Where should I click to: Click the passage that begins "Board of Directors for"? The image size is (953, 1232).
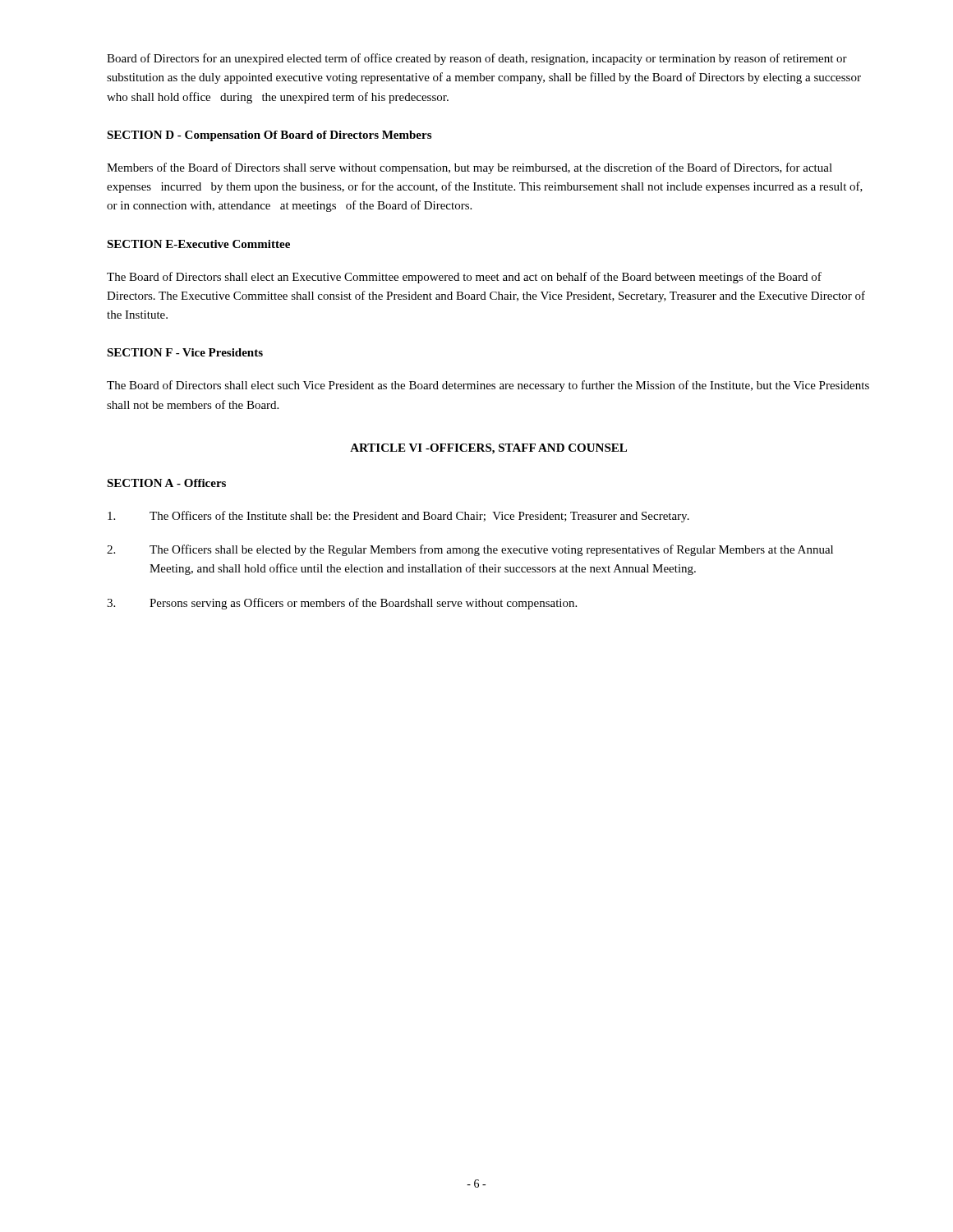(484, 77)
